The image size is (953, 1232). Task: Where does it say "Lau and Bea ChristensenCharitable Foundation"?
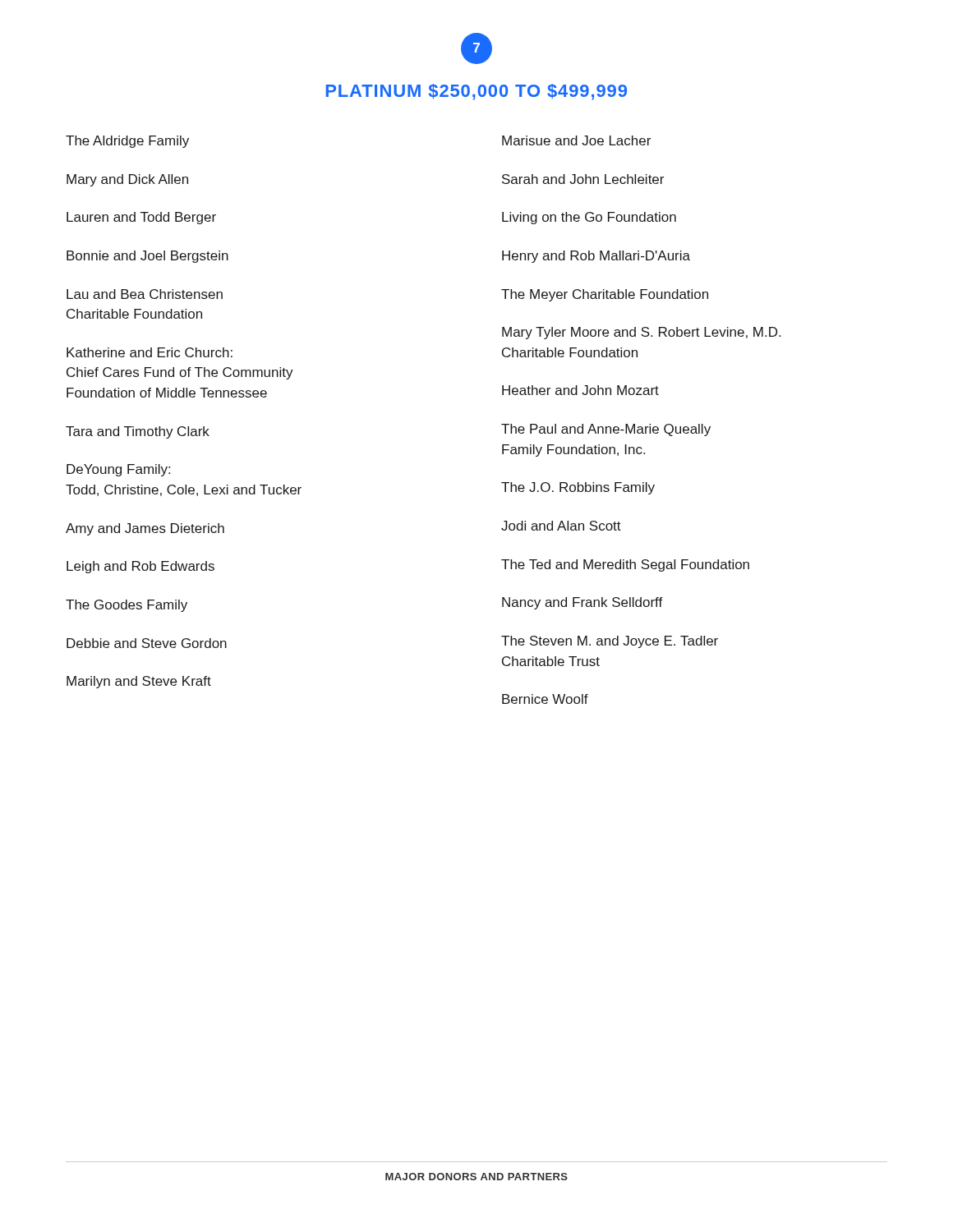click(145, 304)
